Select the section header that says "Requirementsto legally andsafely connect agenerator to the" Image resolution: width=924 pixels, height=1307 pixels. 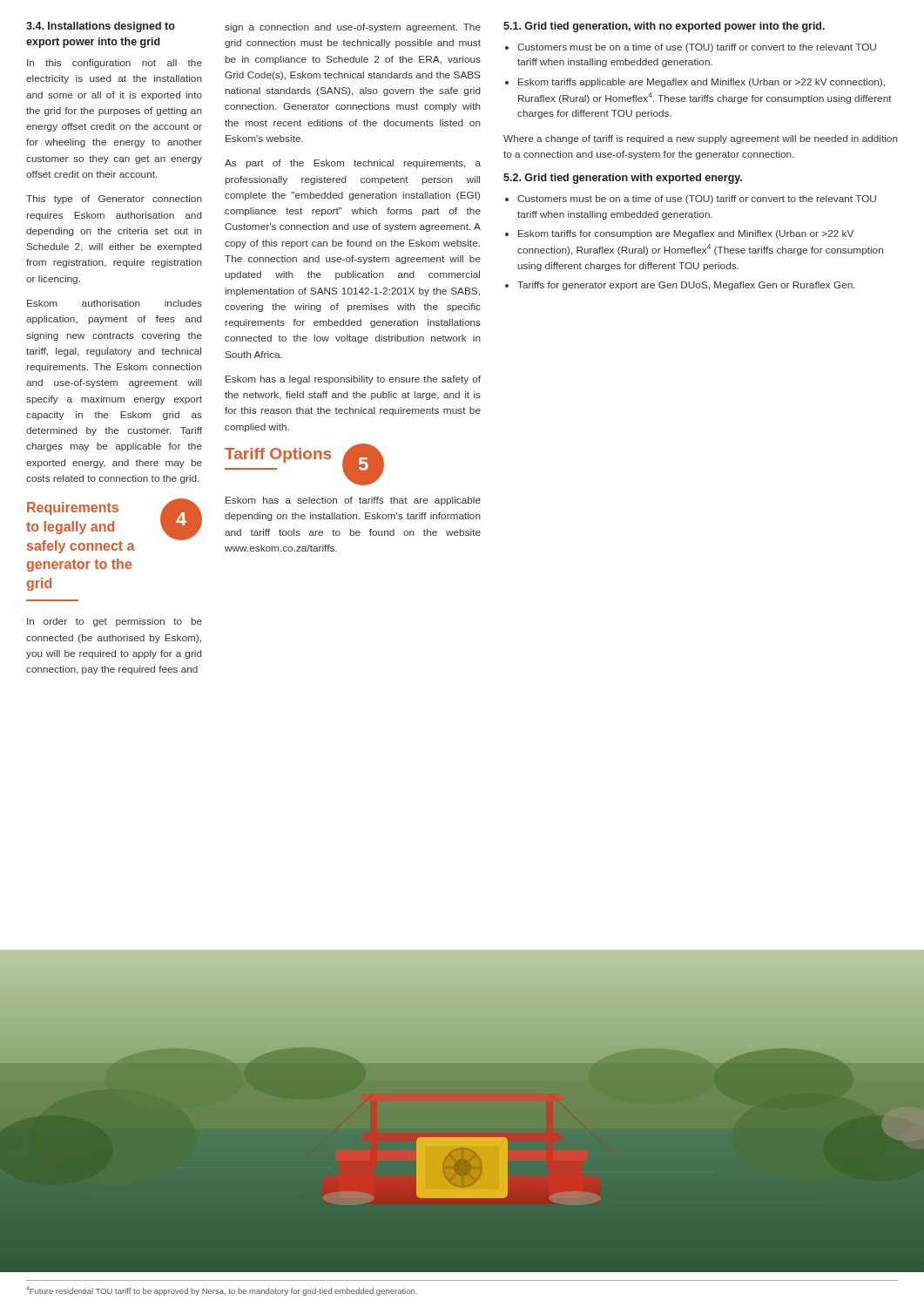pyautogui.click(x=80, y=545)
